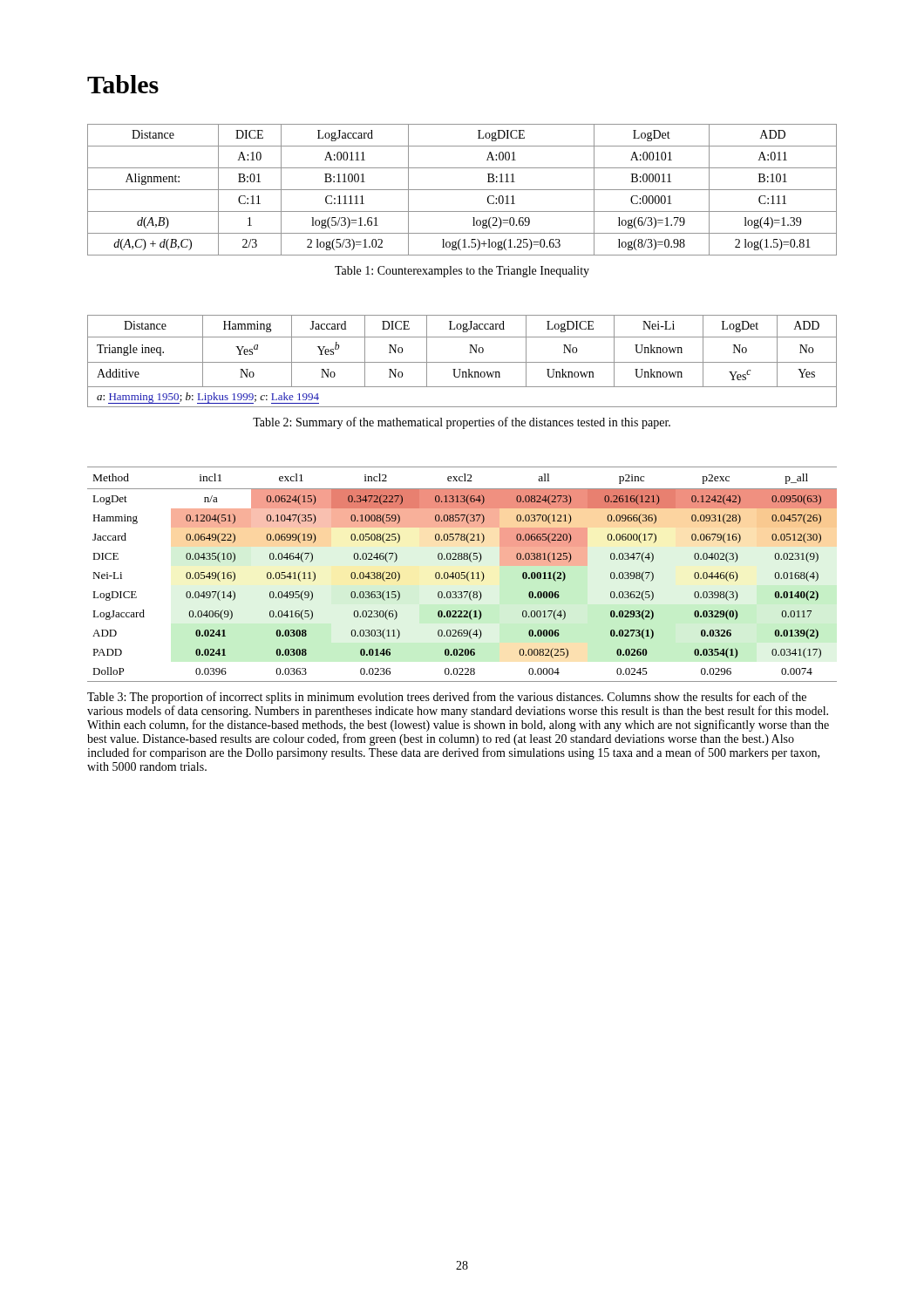
Task: Locate the table with the text "2 log(1.5)=0.81"
Action: [x=462, y=190]
